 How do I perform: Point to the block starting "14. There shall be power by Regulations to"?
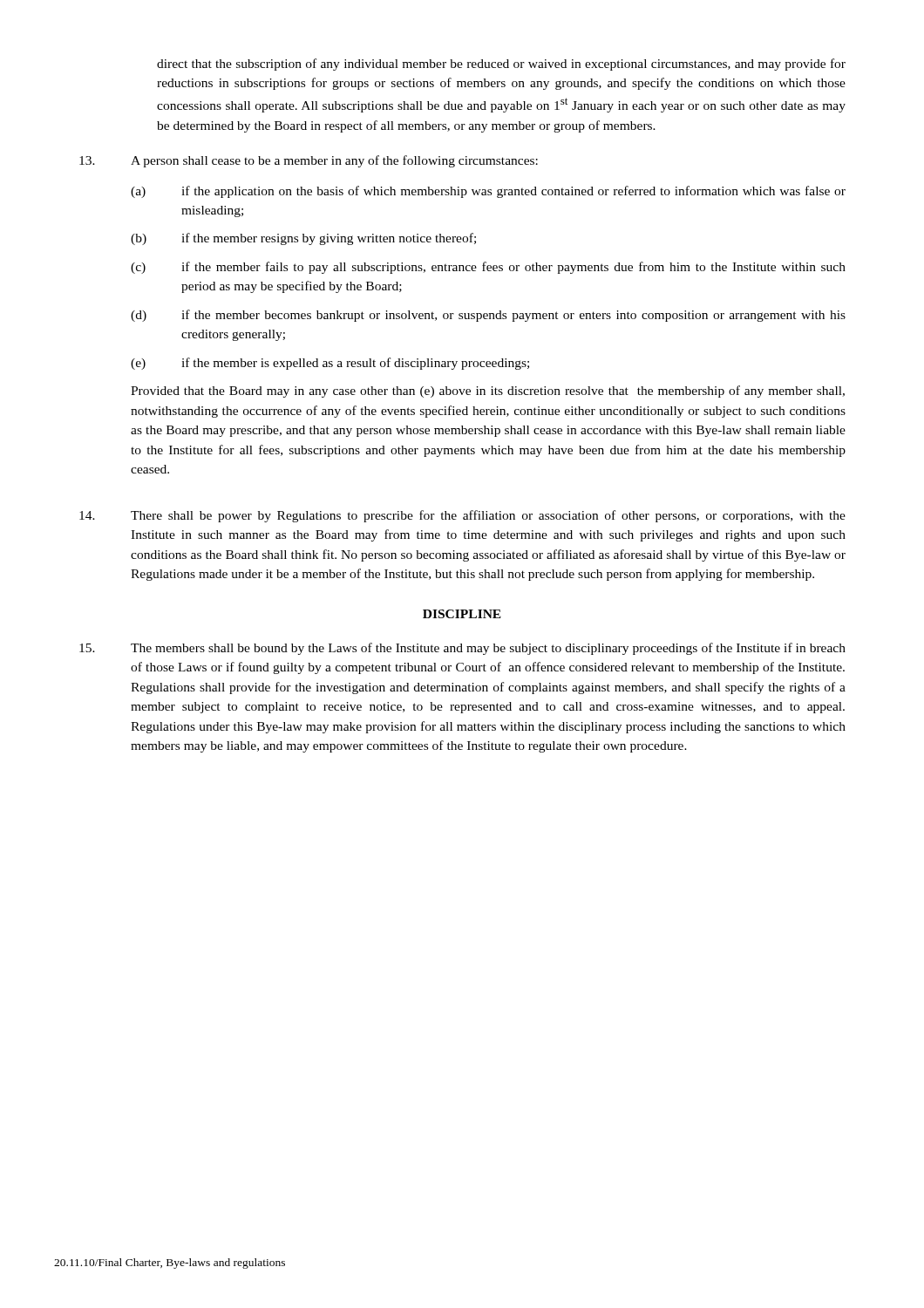click(x=462, y=545)
